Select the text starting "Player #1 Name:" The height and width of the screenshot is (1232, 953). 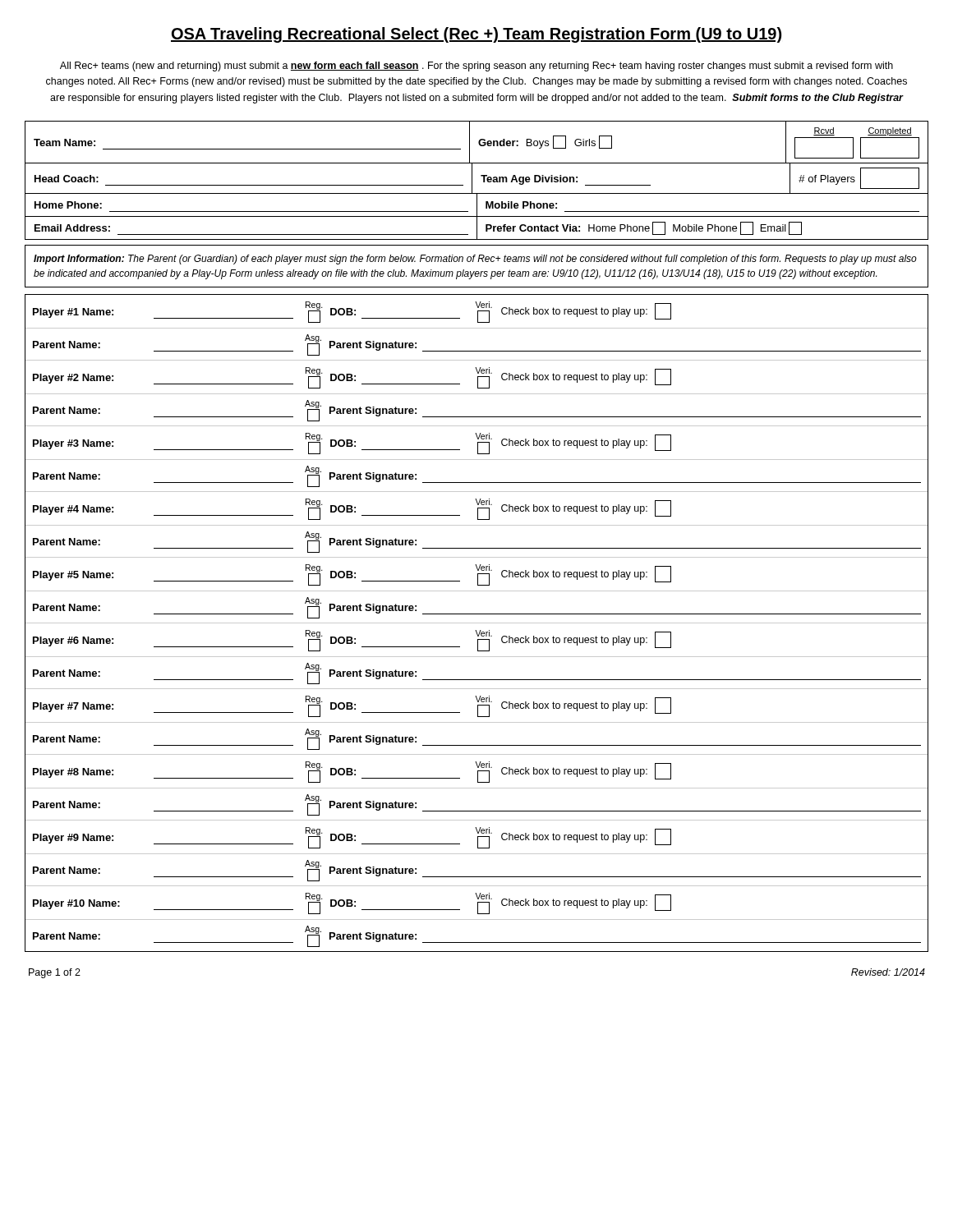tap(476, 327)
